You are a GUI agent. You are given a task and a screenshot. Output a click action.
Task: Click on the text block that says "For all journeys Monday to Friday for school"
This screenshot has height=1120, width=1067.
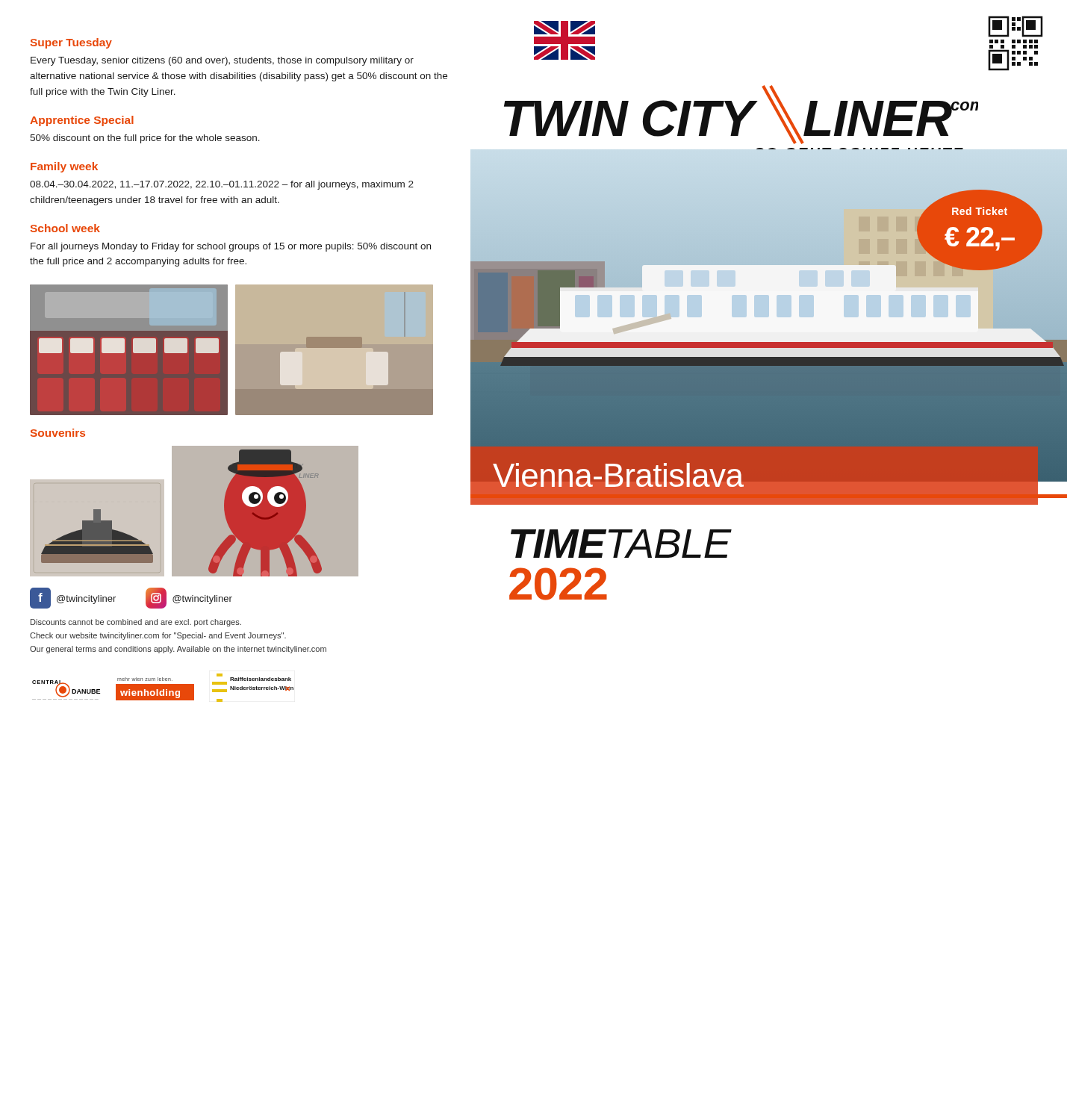pos(231,254)
